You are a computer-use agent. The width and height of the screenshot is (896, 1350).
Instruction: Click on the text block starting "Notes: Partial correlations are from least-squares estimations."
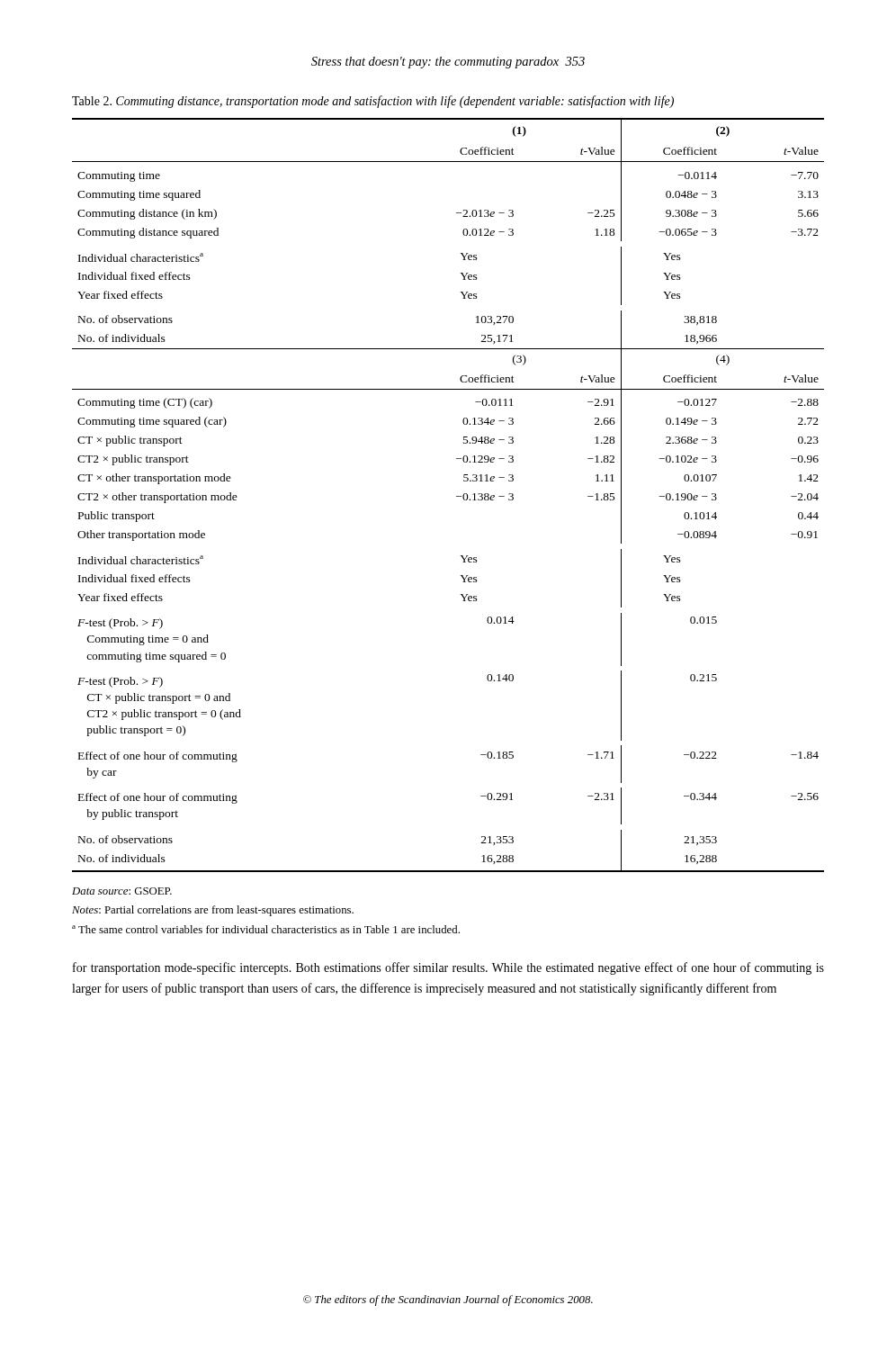point(213,910)
